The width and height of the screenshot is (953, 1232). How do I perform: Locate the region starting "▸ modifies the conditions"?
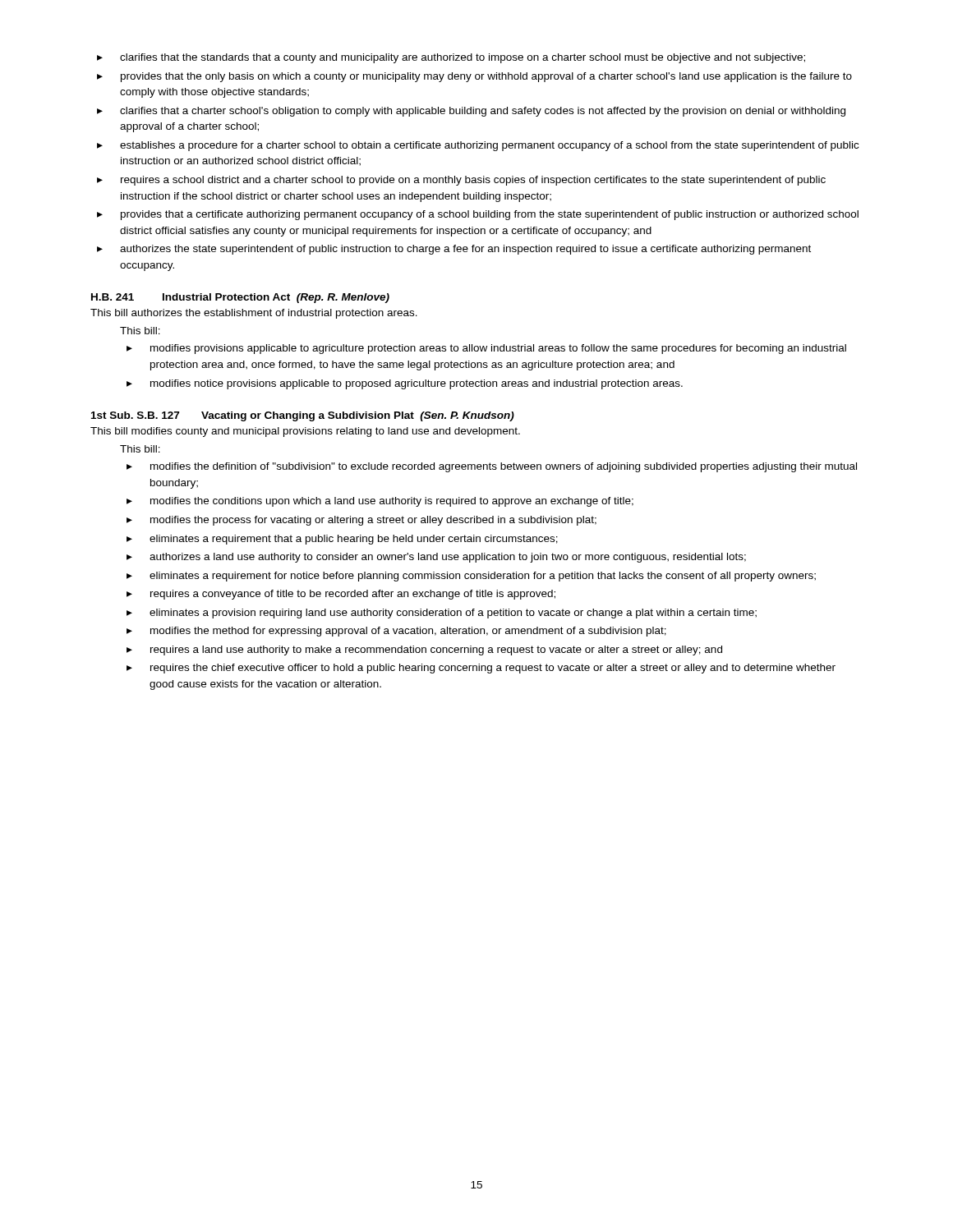coord(491,501)
